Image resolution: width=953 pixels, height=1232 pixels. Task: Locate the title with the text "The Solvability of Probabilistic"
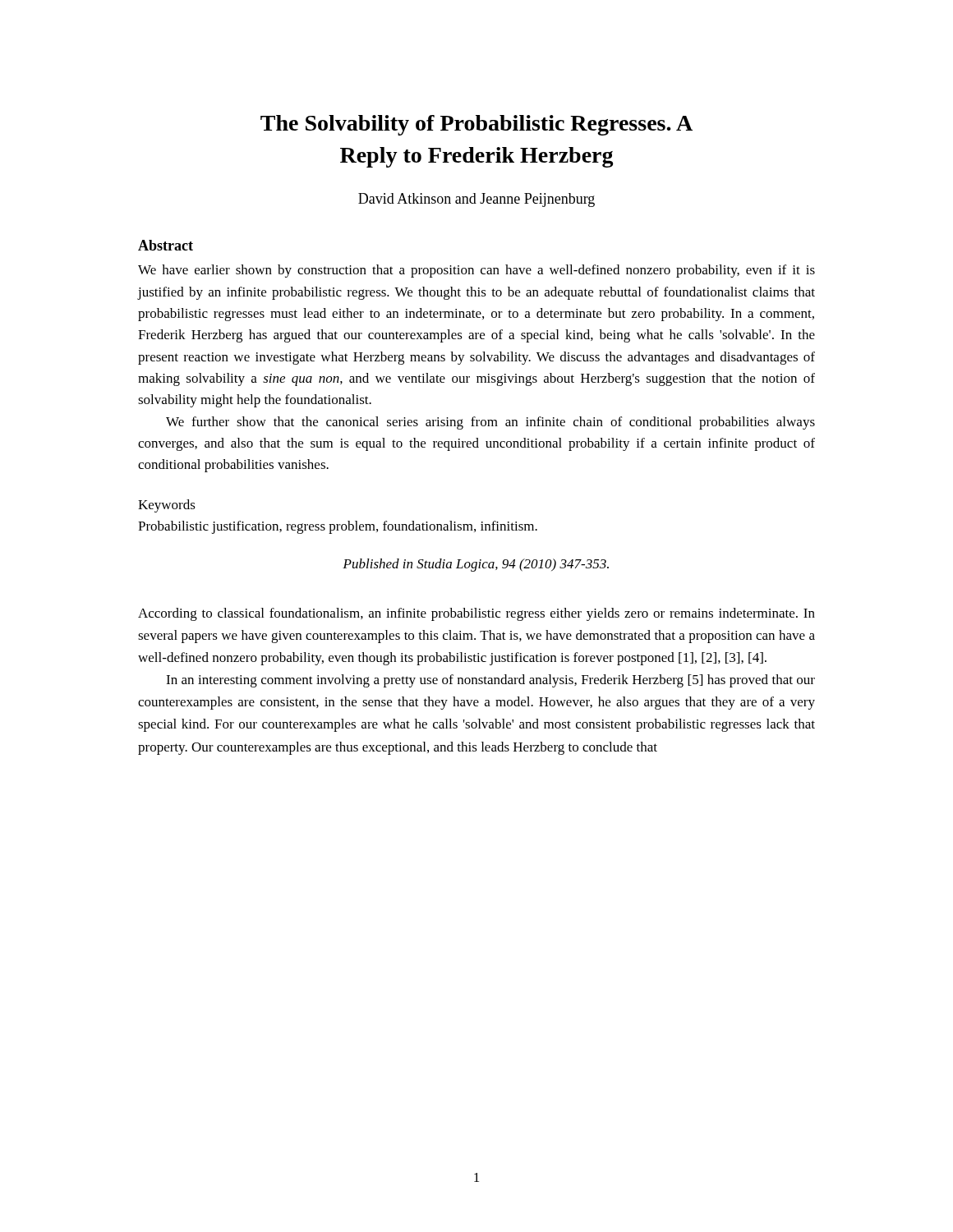[476, 139]
